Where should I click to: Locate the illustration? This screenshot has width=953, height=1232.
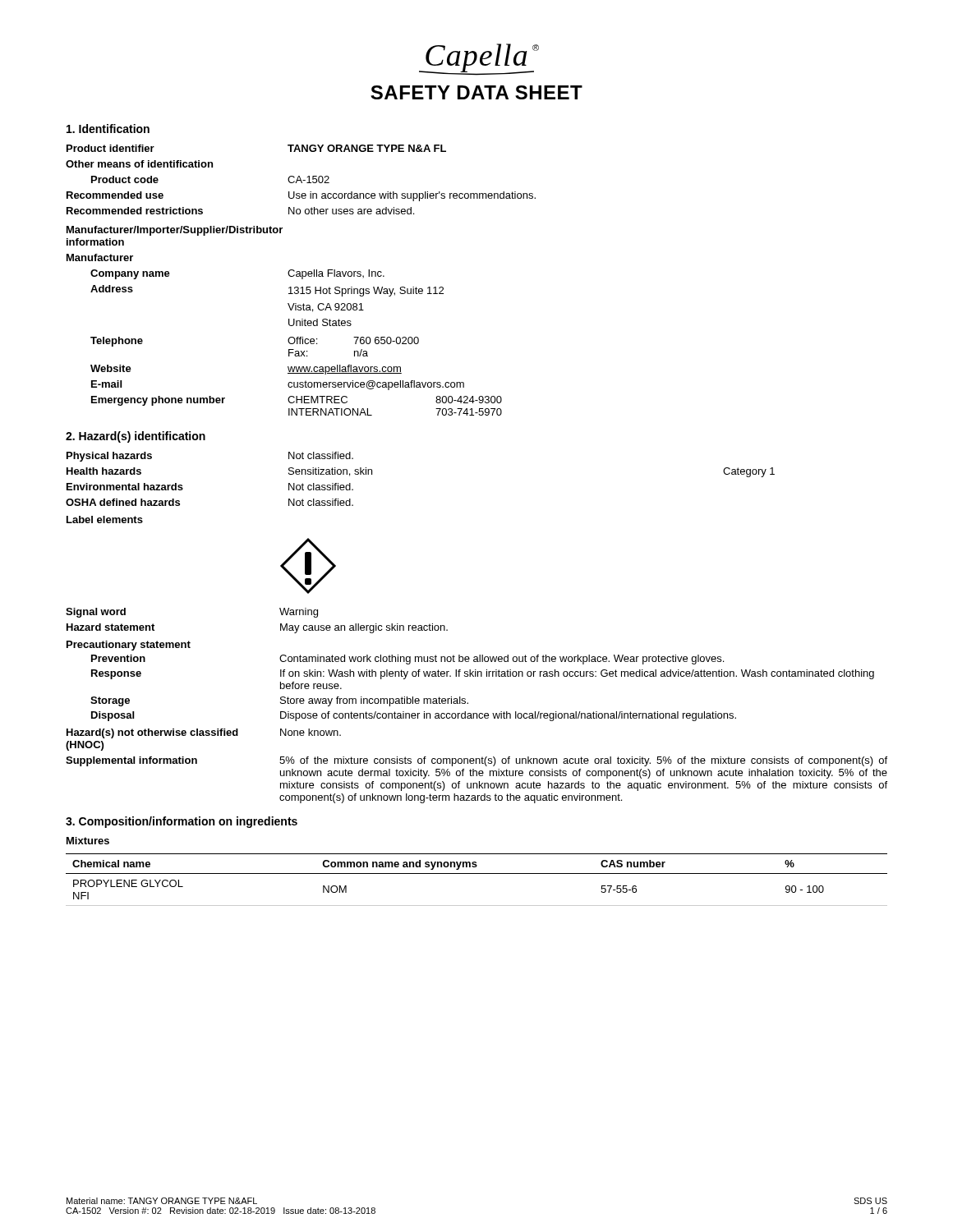click(583, 567)
